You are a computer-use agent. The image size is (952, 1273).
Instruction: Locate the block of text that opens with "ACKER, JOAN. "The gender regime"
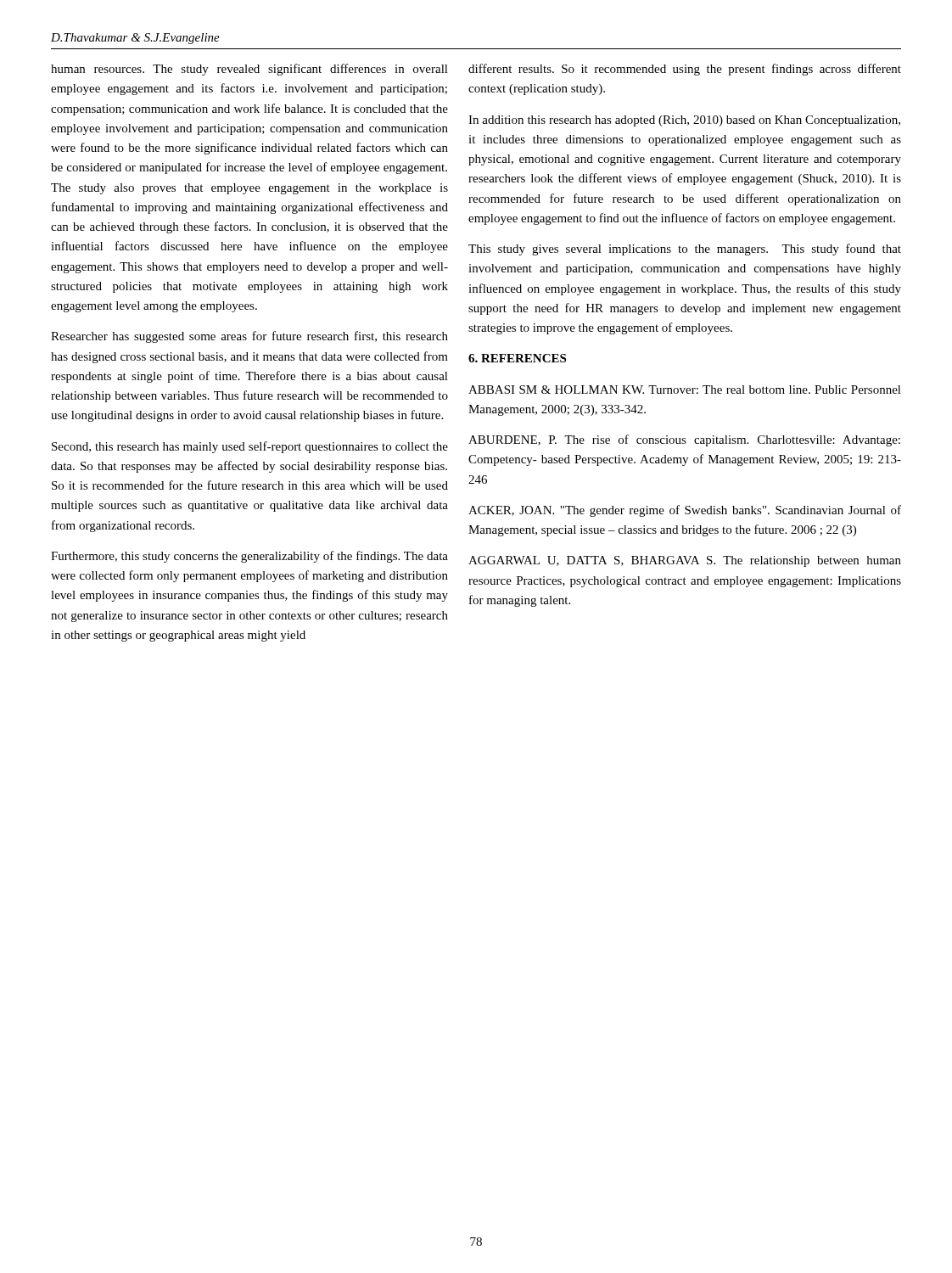coord(685,520)
